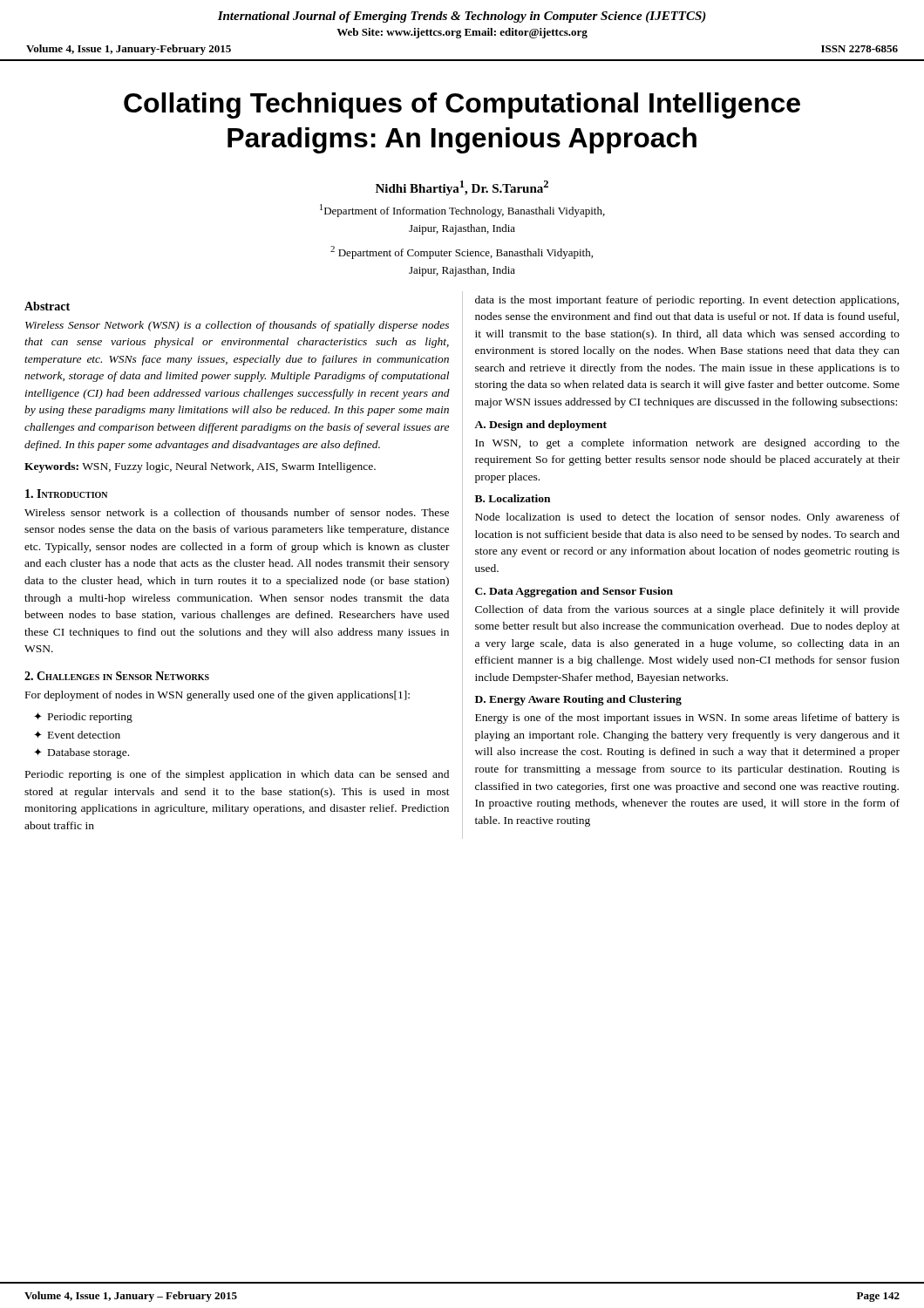Locate the text block that reads "data is the most important feature"
924x1308 pixels.
687,350
